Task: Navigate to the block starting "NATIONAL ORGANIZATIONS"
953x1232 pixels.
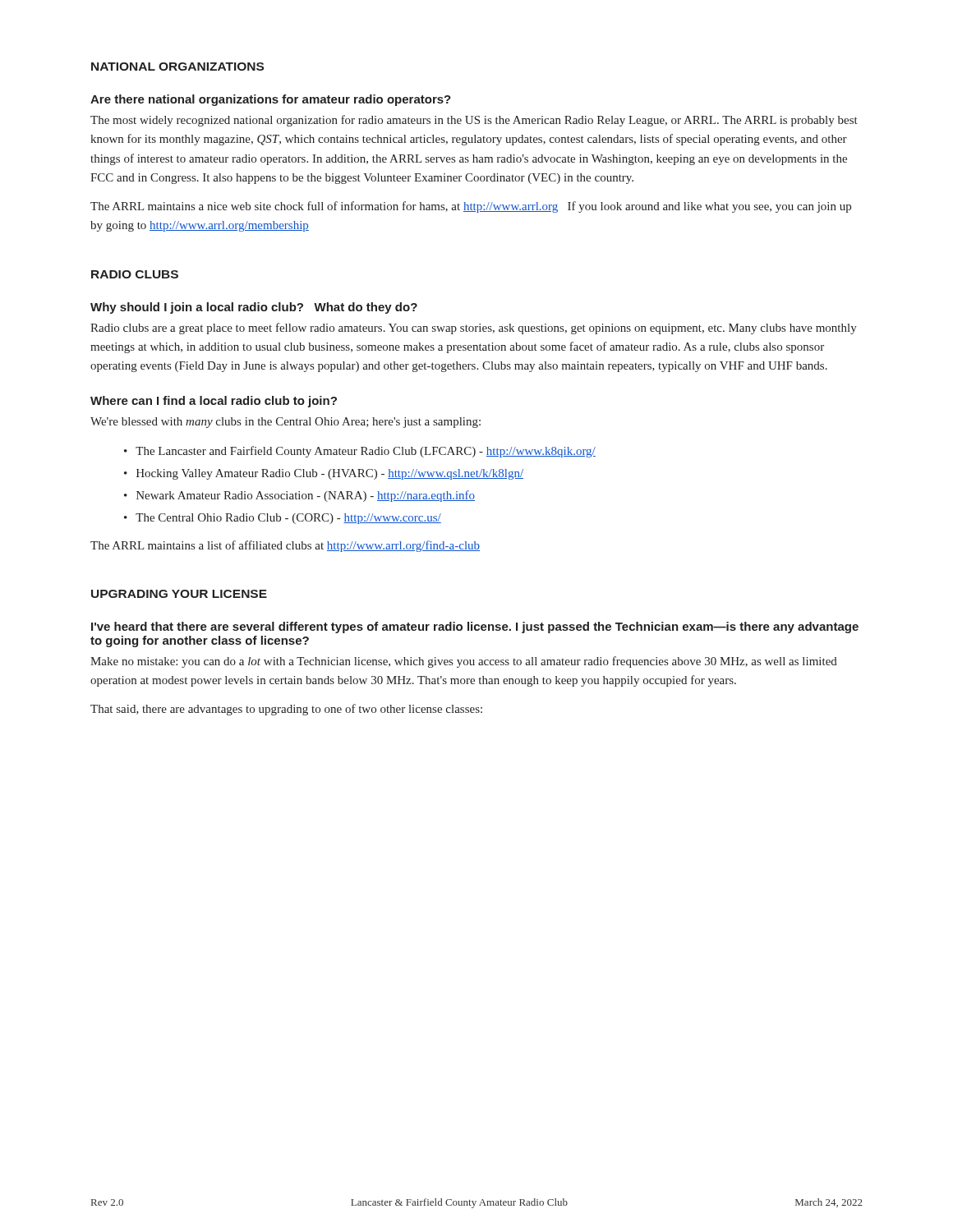Action: pos(177,66)
